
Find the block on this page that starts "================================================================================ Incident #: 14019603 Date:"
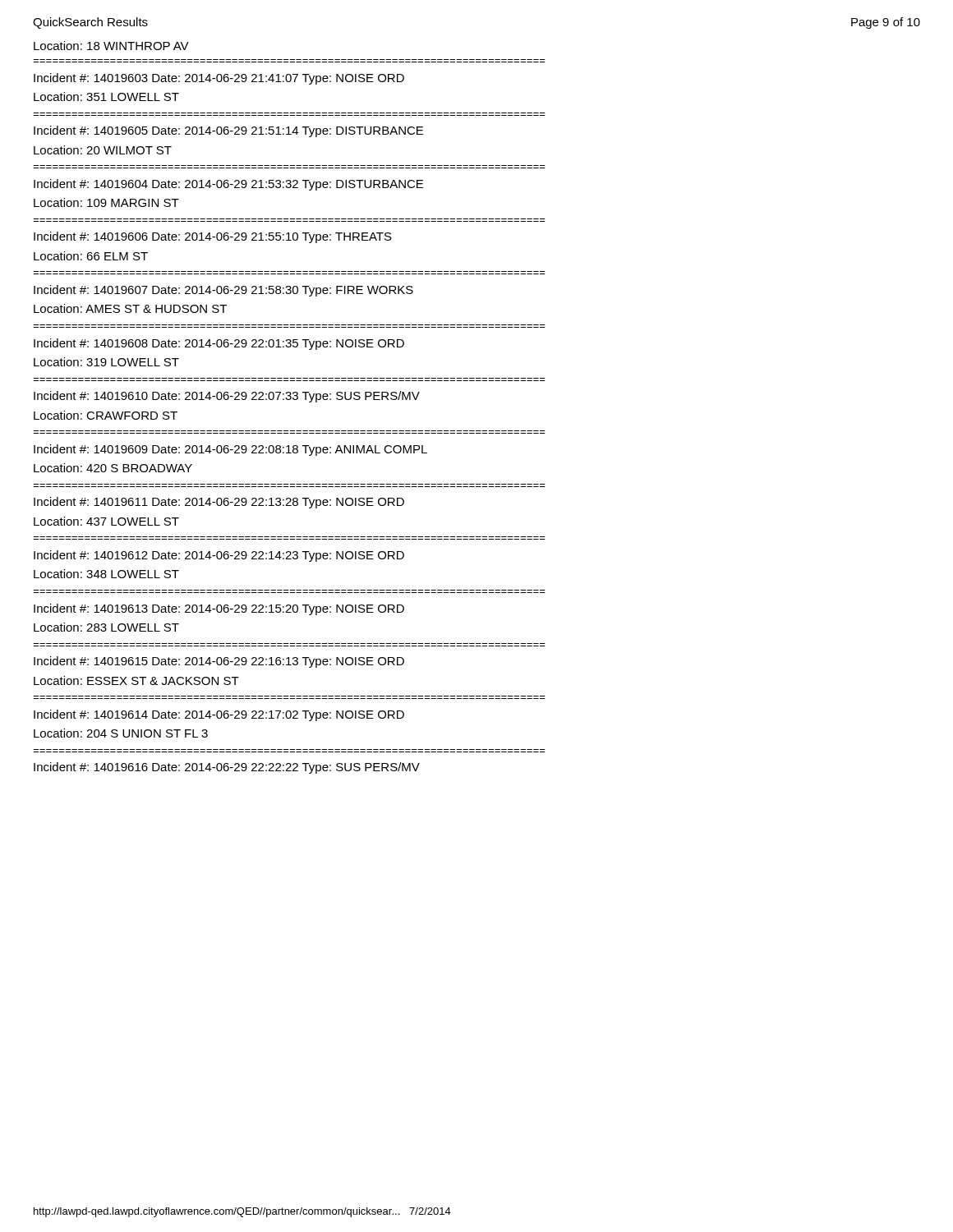(x=219, y=79)
